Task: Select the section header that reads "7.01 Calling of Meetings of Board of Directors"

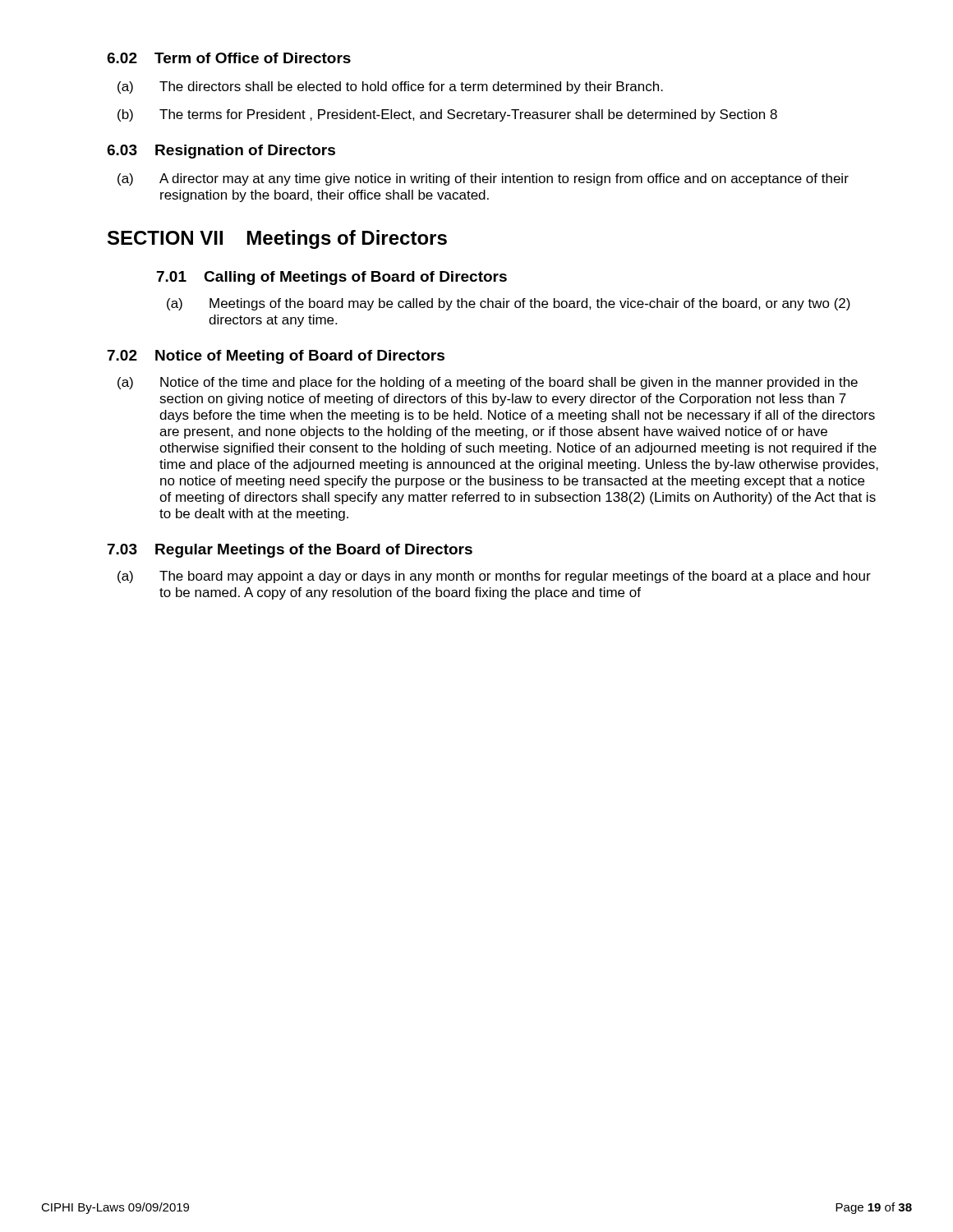Action: pos(332,276)
